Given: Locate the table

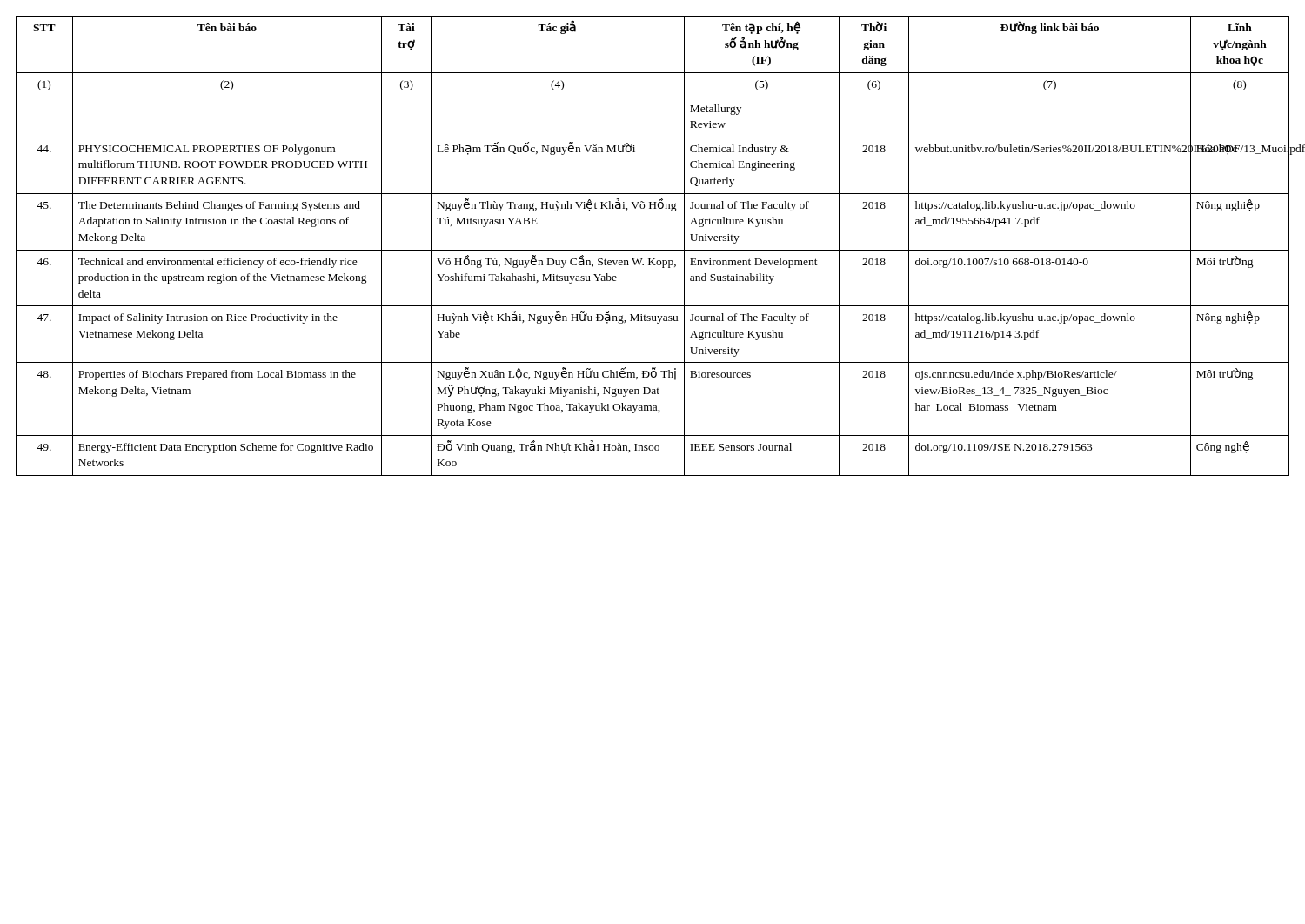Looking at the screenshot, I should (652, 246).
